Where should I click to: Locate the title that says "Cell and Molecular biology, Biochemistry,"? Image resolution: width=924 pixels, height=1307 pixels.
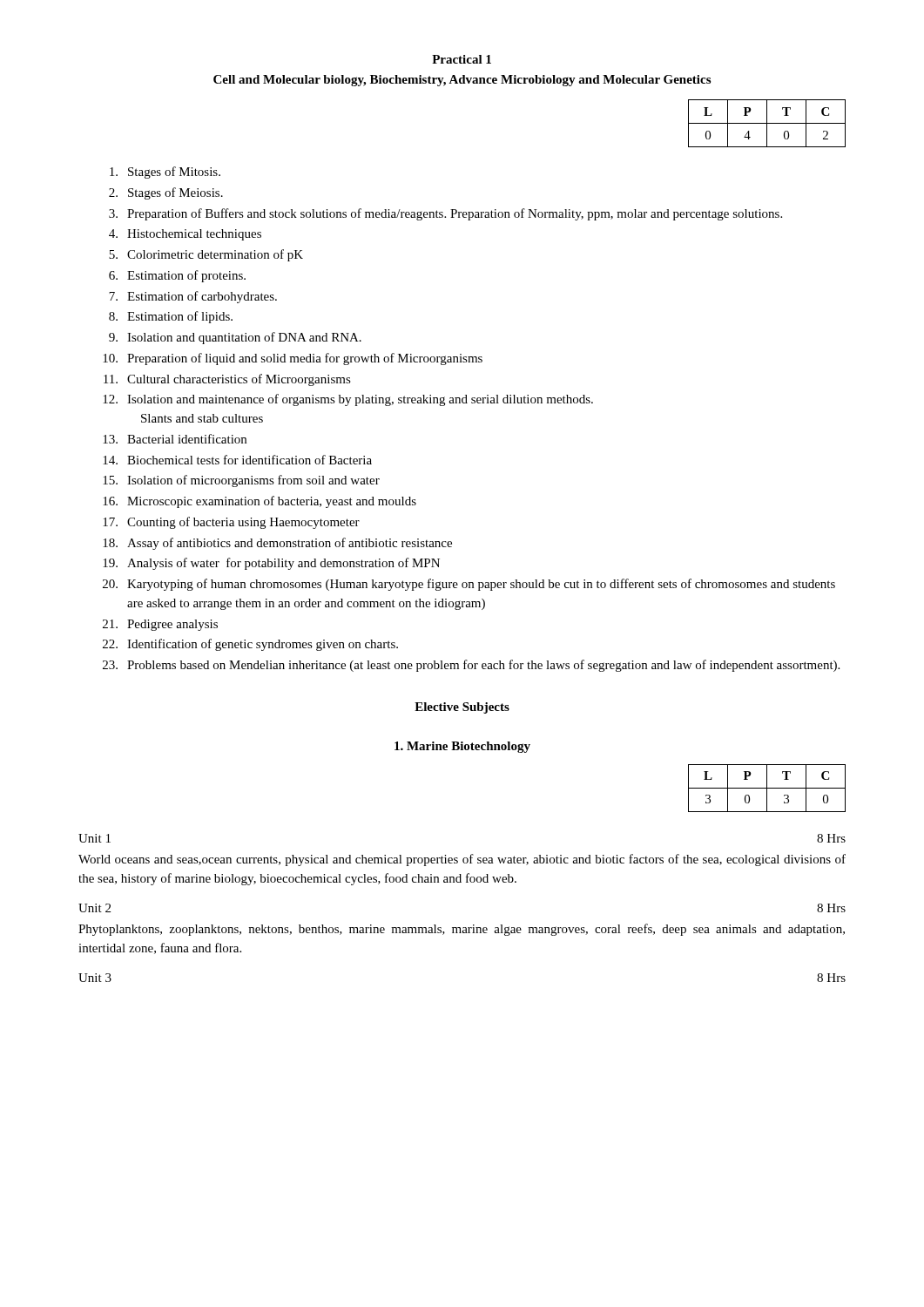point(462,79)
